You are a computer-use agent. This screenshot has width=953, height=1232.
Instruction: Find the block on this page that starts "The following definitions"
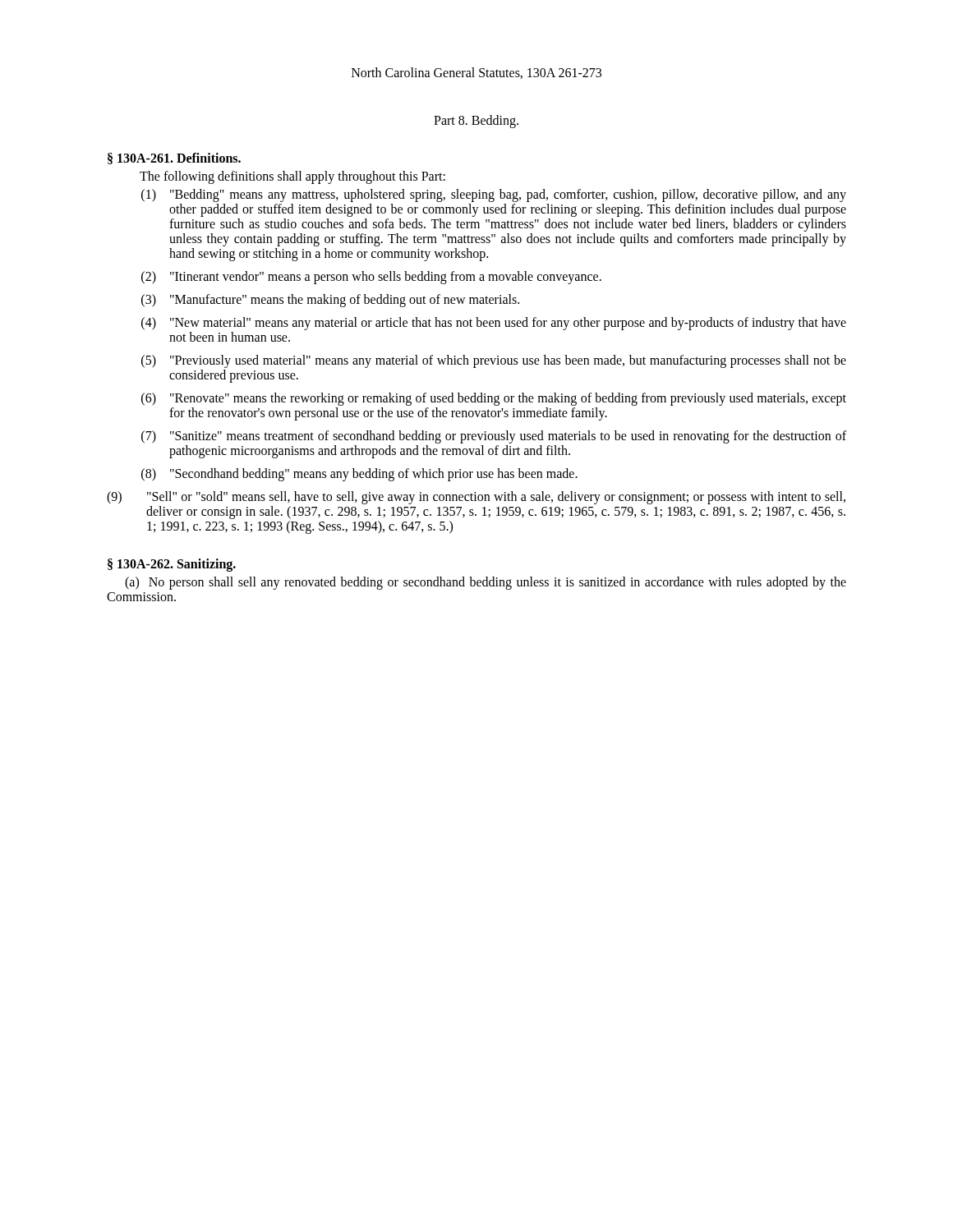(293, 176)
